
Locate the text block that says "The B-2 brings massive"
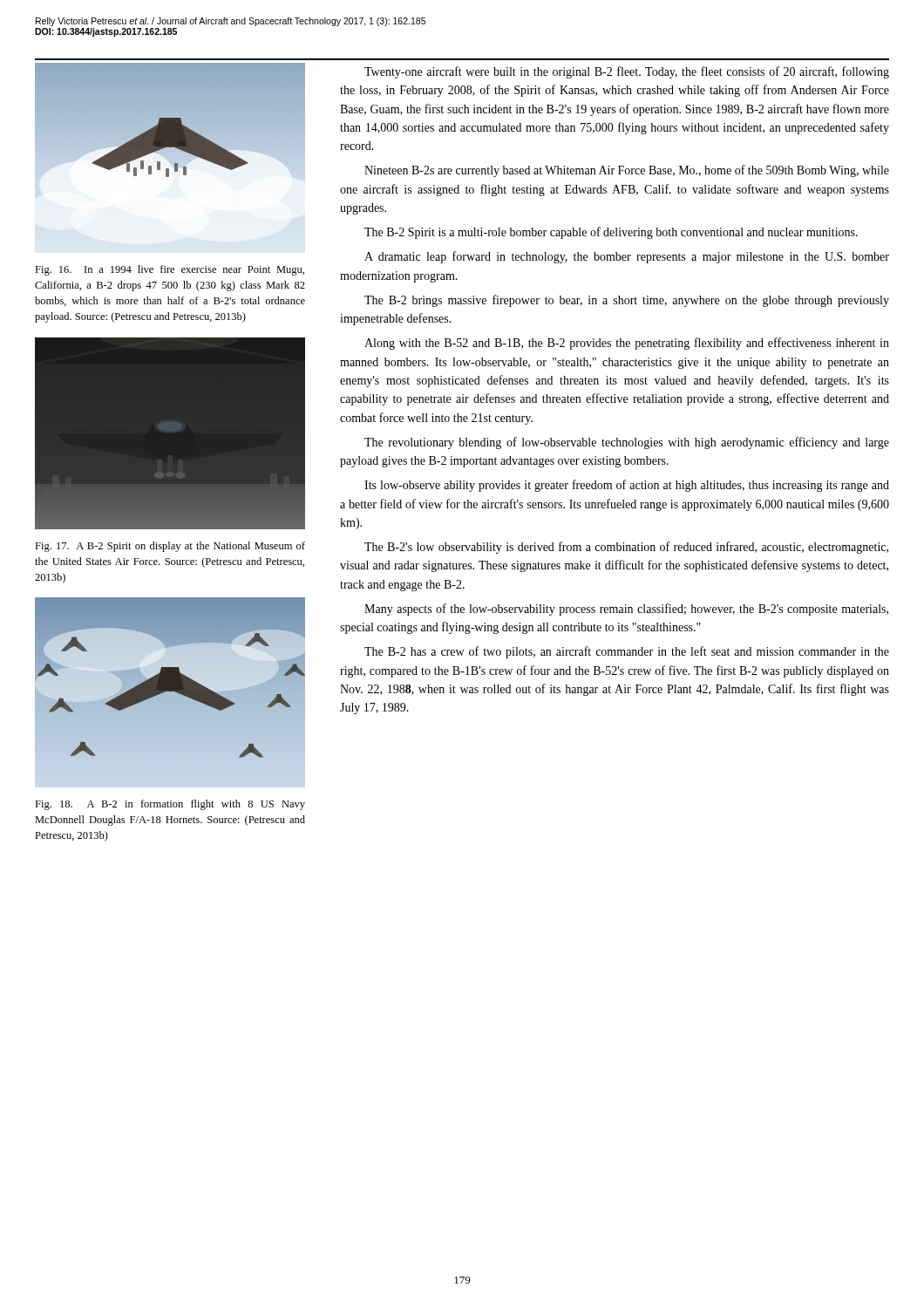click(615, 310)
